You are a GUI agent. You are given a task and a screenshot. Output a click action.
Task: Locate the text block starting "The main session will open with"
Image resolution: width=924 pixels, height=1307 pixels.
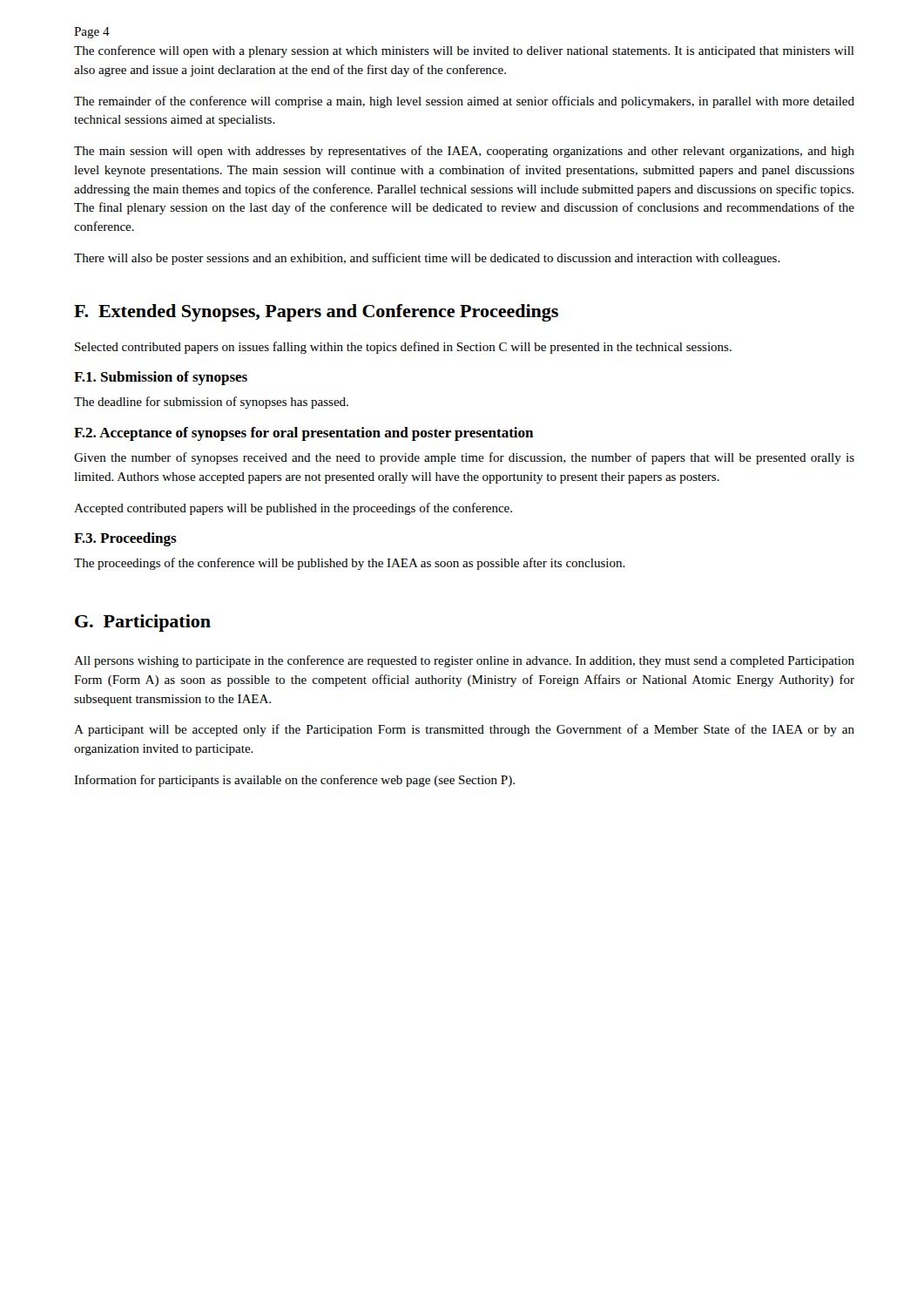coord(464,189)
